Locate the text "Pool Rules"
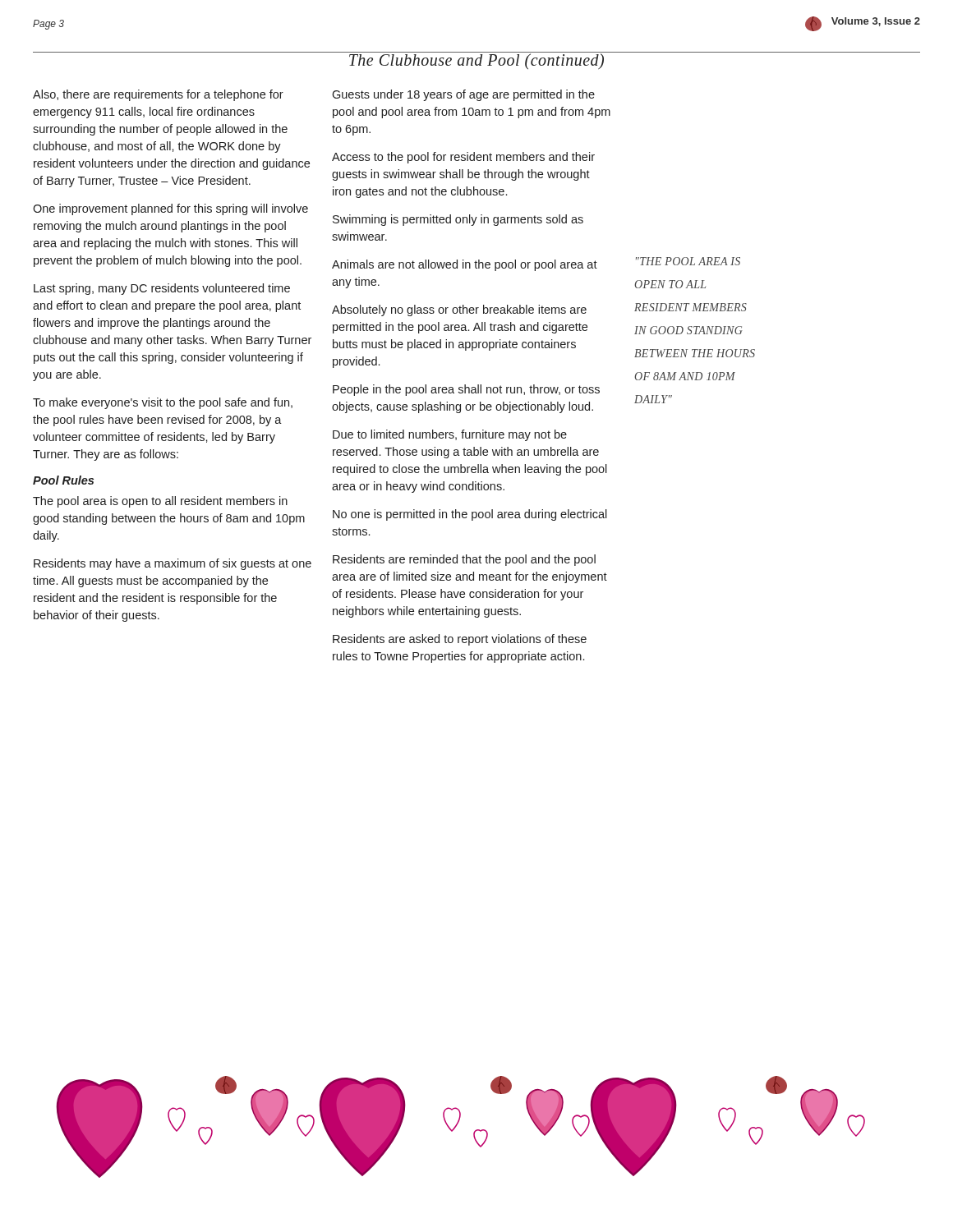Screen dimensions: 1232x953 click(x=63, y=480)
